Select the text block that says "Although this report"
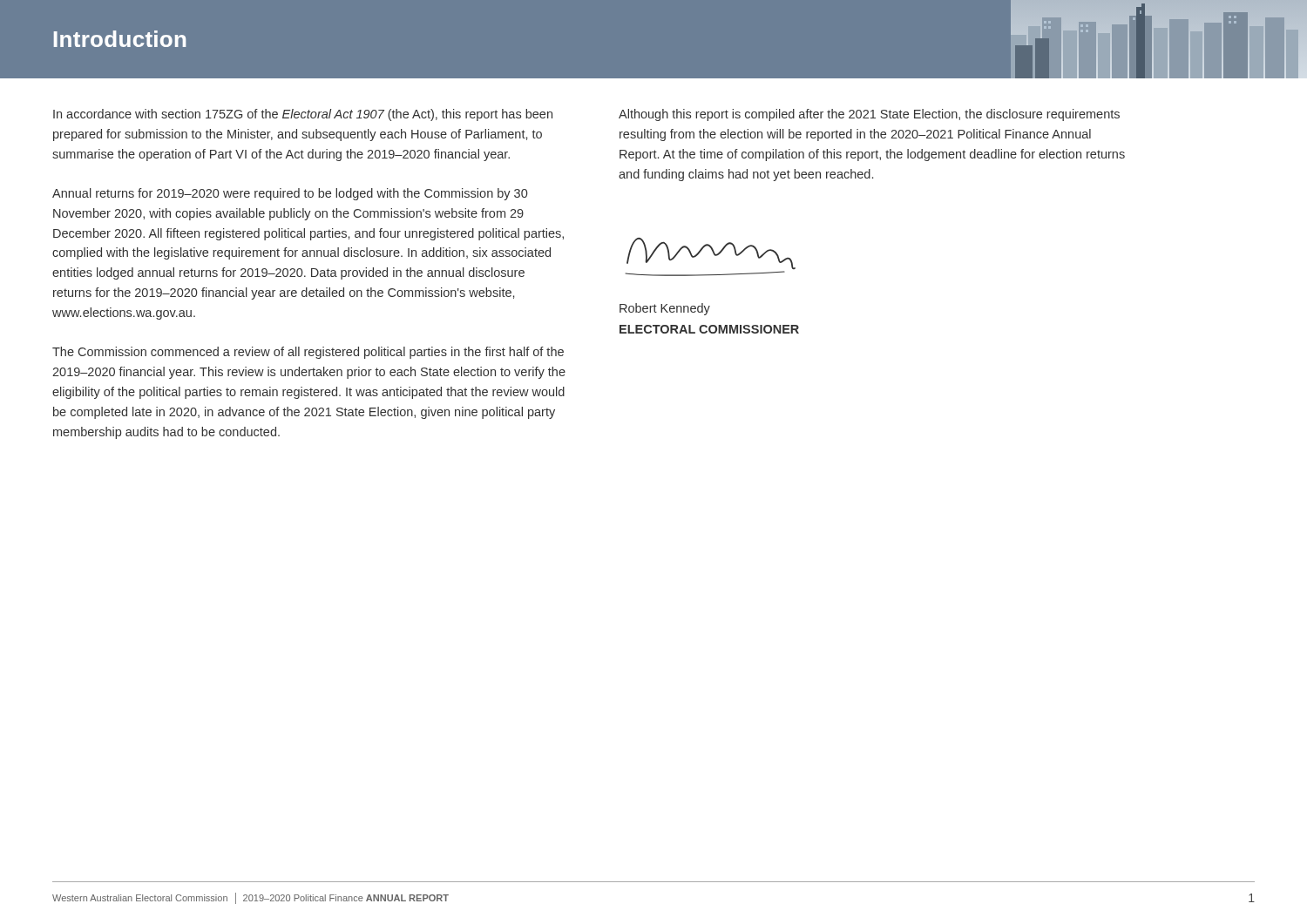1307x924 pixels. 872,144
